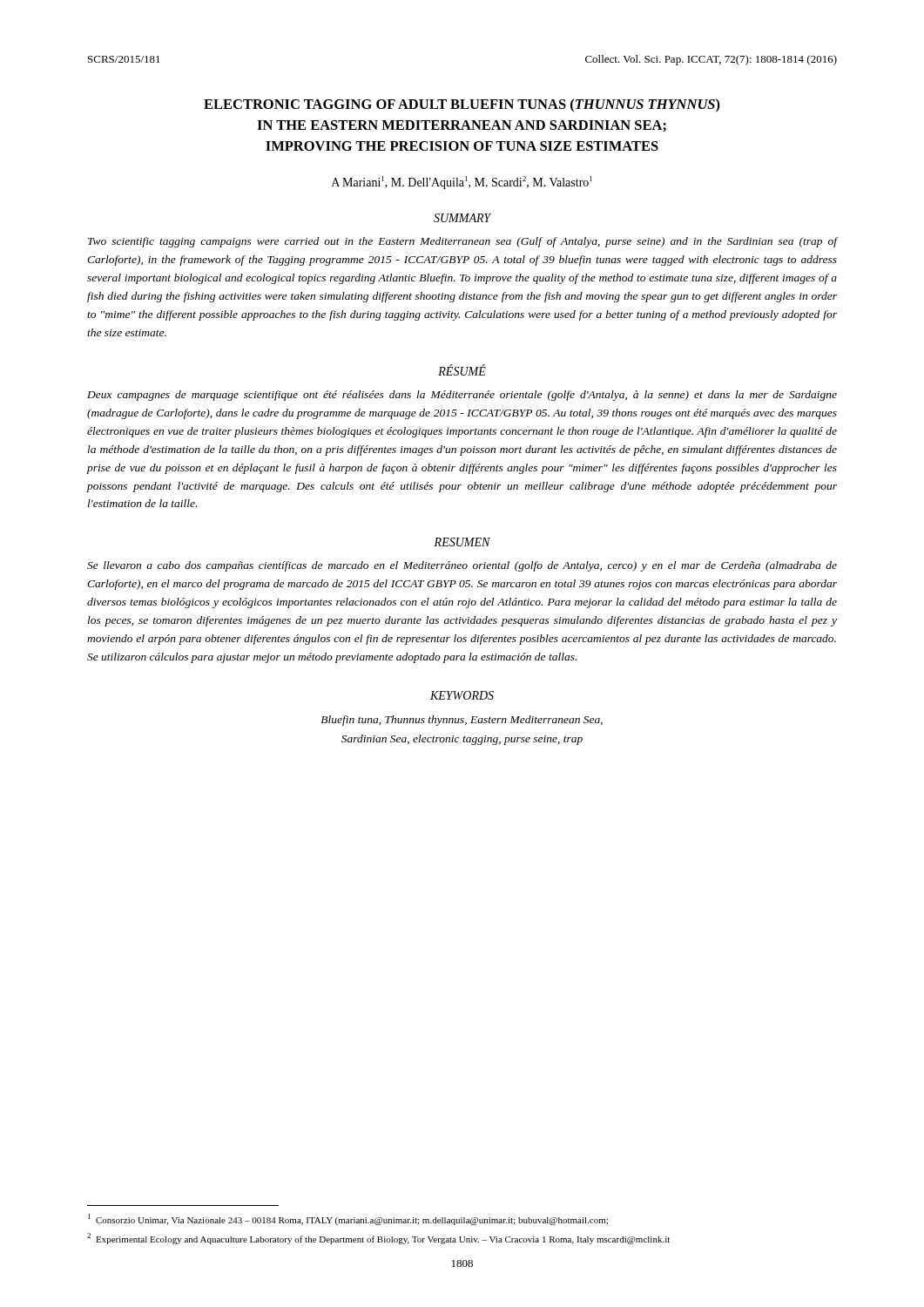Image resolution: width=924 pixels, height=1307 pixels.
Task: Click the title
Action: (x=462, y=125)
